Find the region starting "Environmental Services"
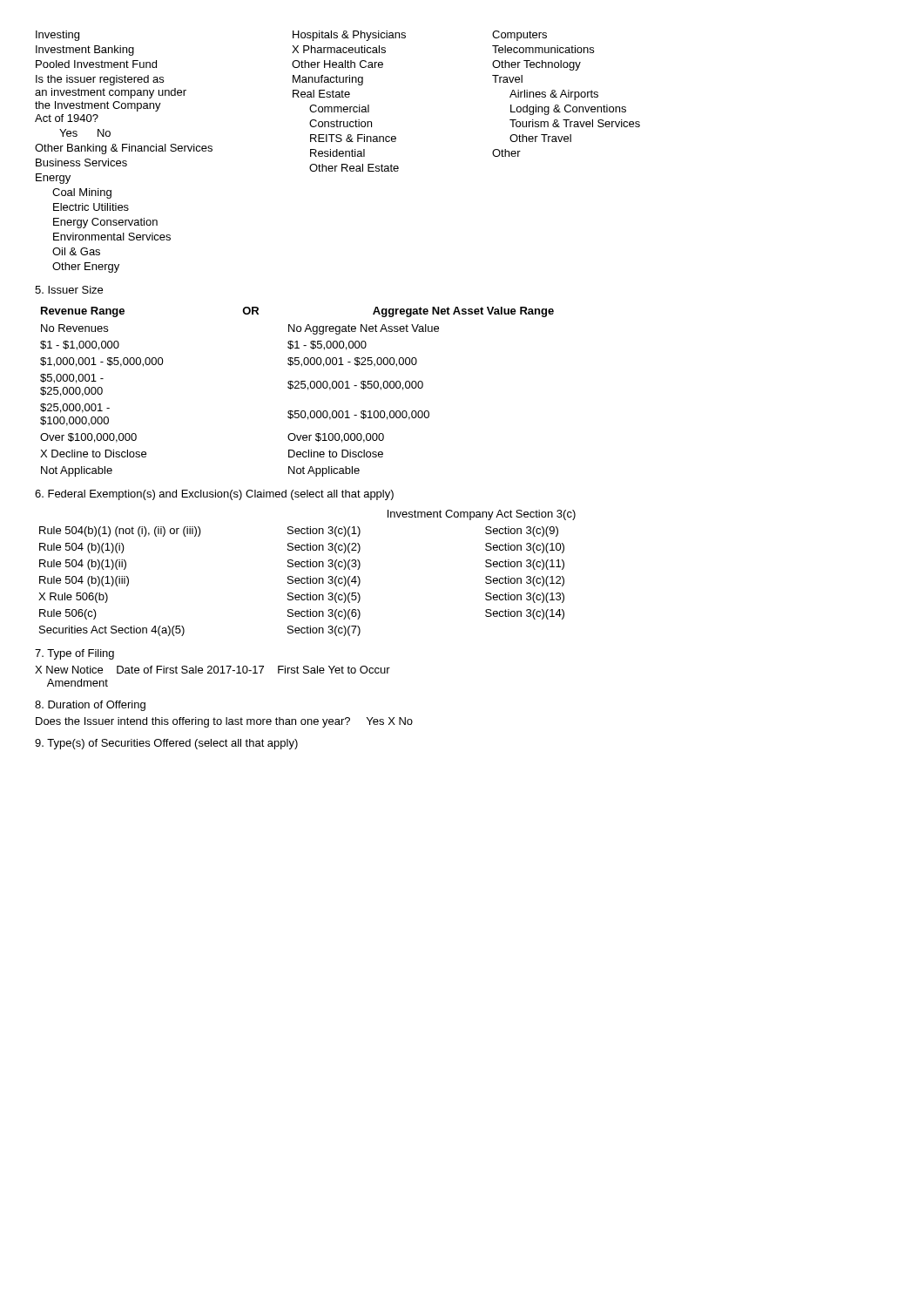This screenshot has width=924, height=1307. click(112, 237)
